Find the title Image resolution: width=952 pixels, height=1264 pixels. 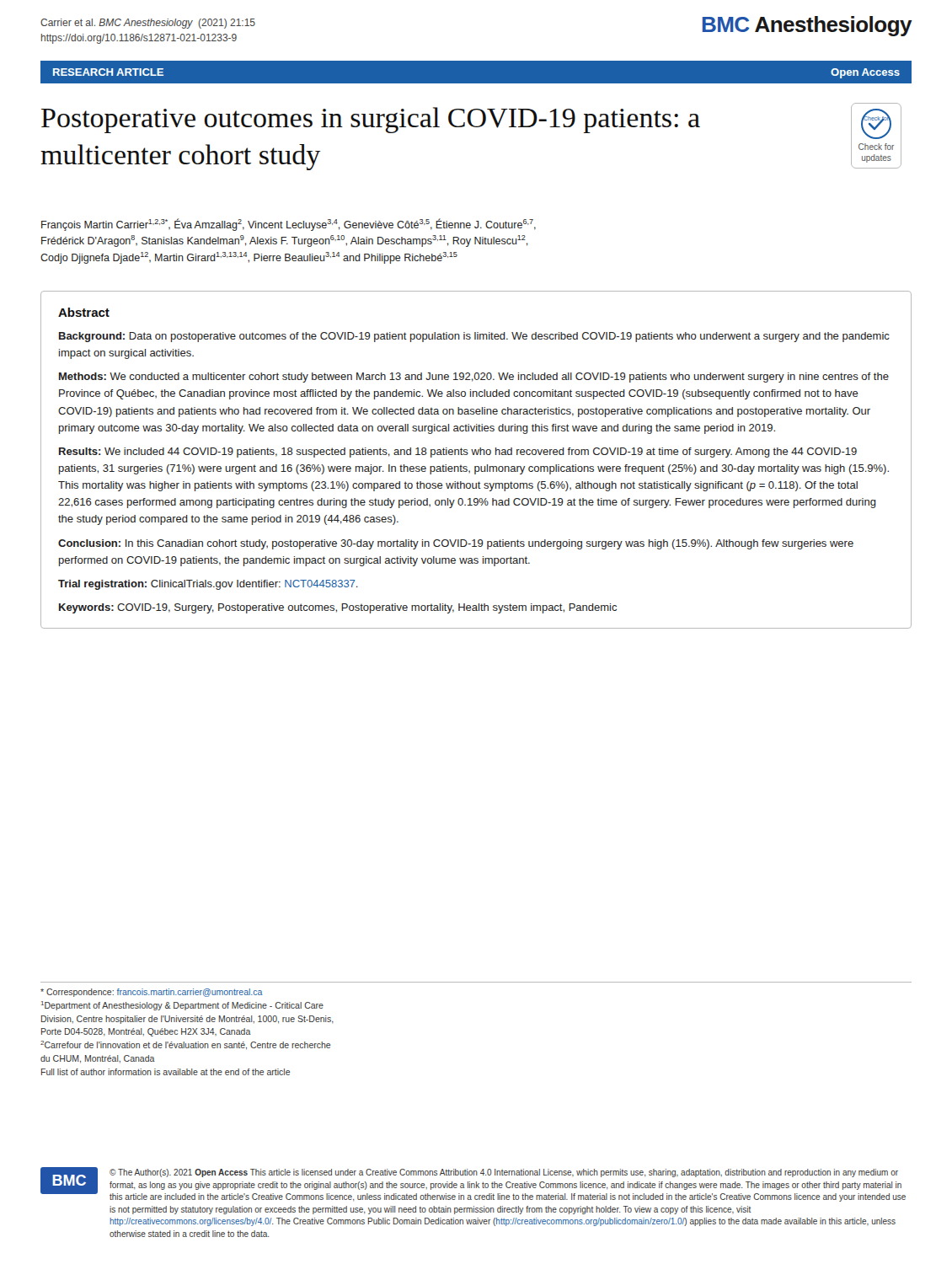pyautogui.click(x=370, y=136)
